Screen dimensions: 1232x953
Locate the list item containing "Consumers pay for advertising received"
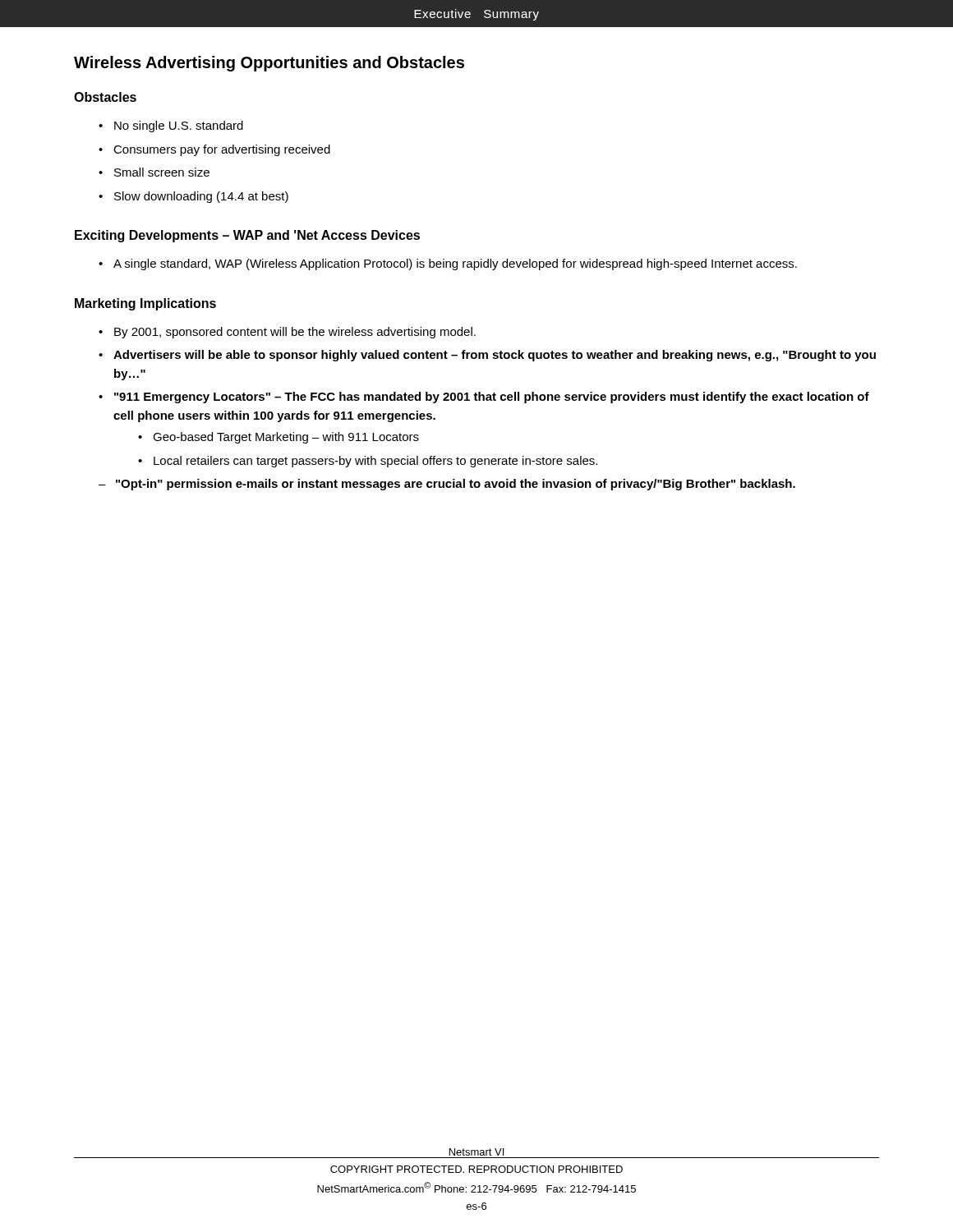click(214, 150)
